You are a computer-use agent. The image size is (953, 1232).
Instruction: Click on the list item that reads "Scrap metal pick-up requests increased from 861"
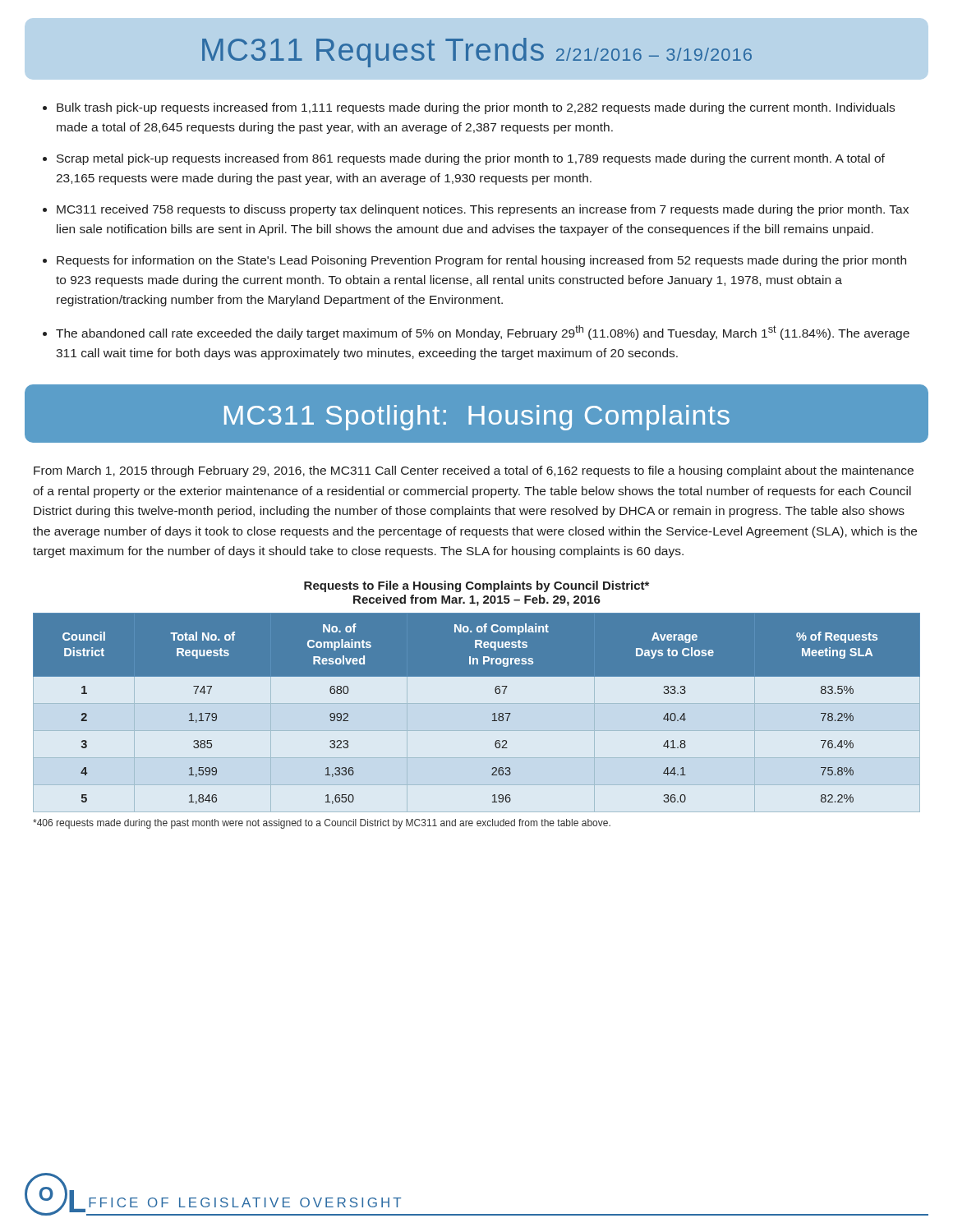(x=470, y=168)
